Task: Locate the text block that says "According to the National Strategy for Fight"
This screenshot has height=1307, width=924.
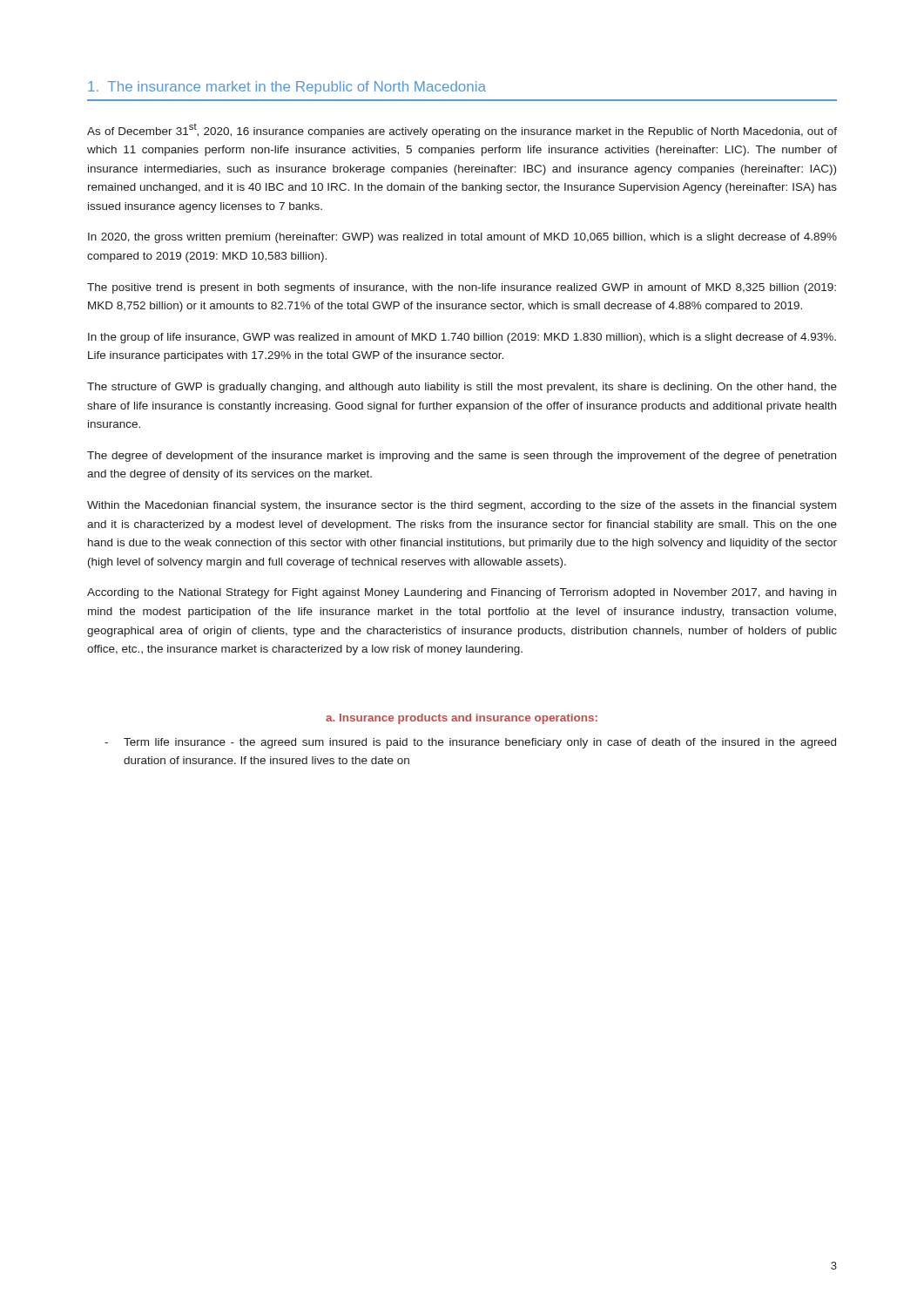Action: coord(462,621)
